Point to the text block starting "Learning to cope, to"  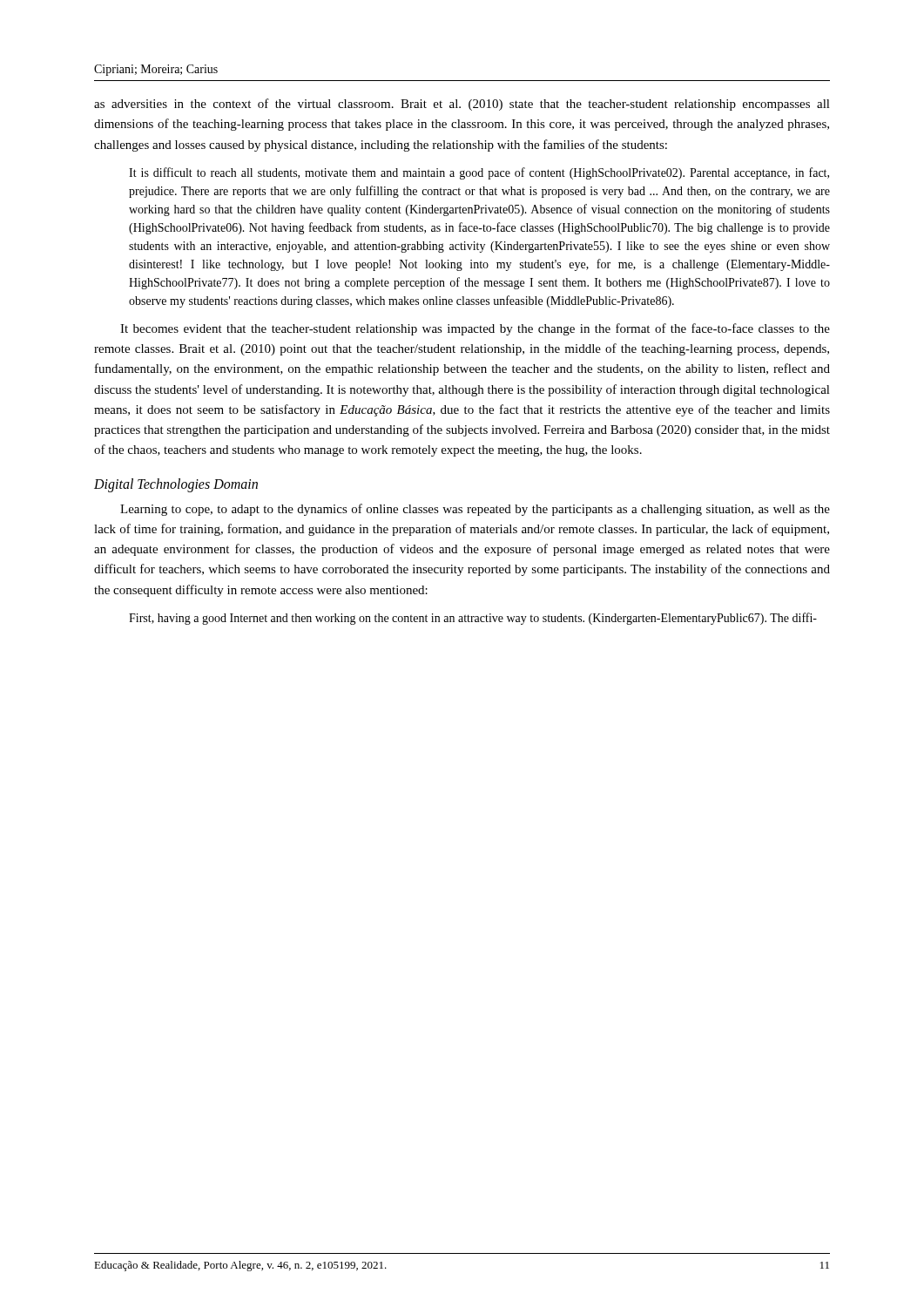click(462, 550)
